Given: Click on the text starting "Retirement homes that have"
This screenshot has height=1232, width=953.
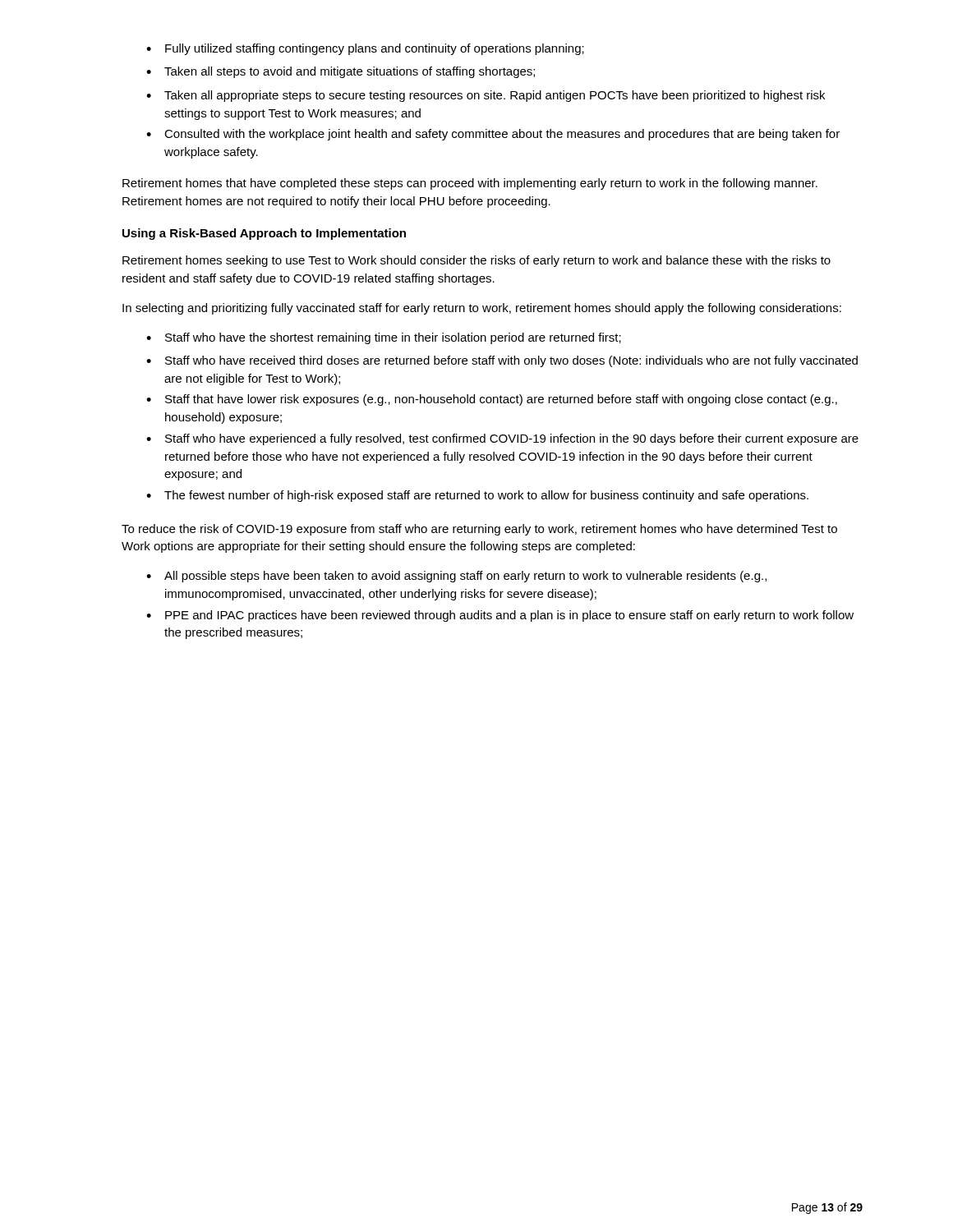Looking at the screenshot, I should [470, 192].
